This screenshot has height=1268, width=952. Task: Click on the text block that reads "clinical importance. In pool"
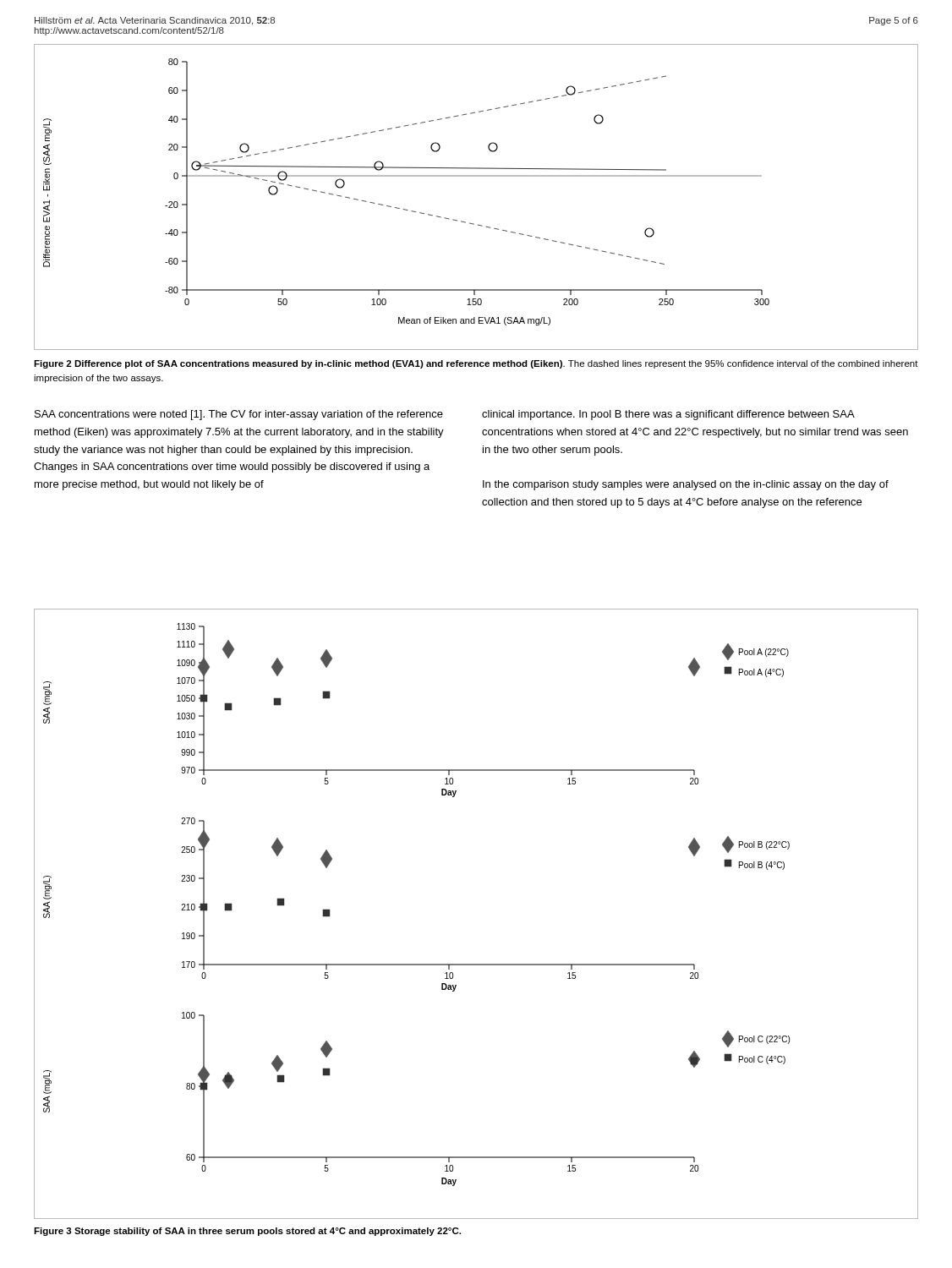(668, 415)
